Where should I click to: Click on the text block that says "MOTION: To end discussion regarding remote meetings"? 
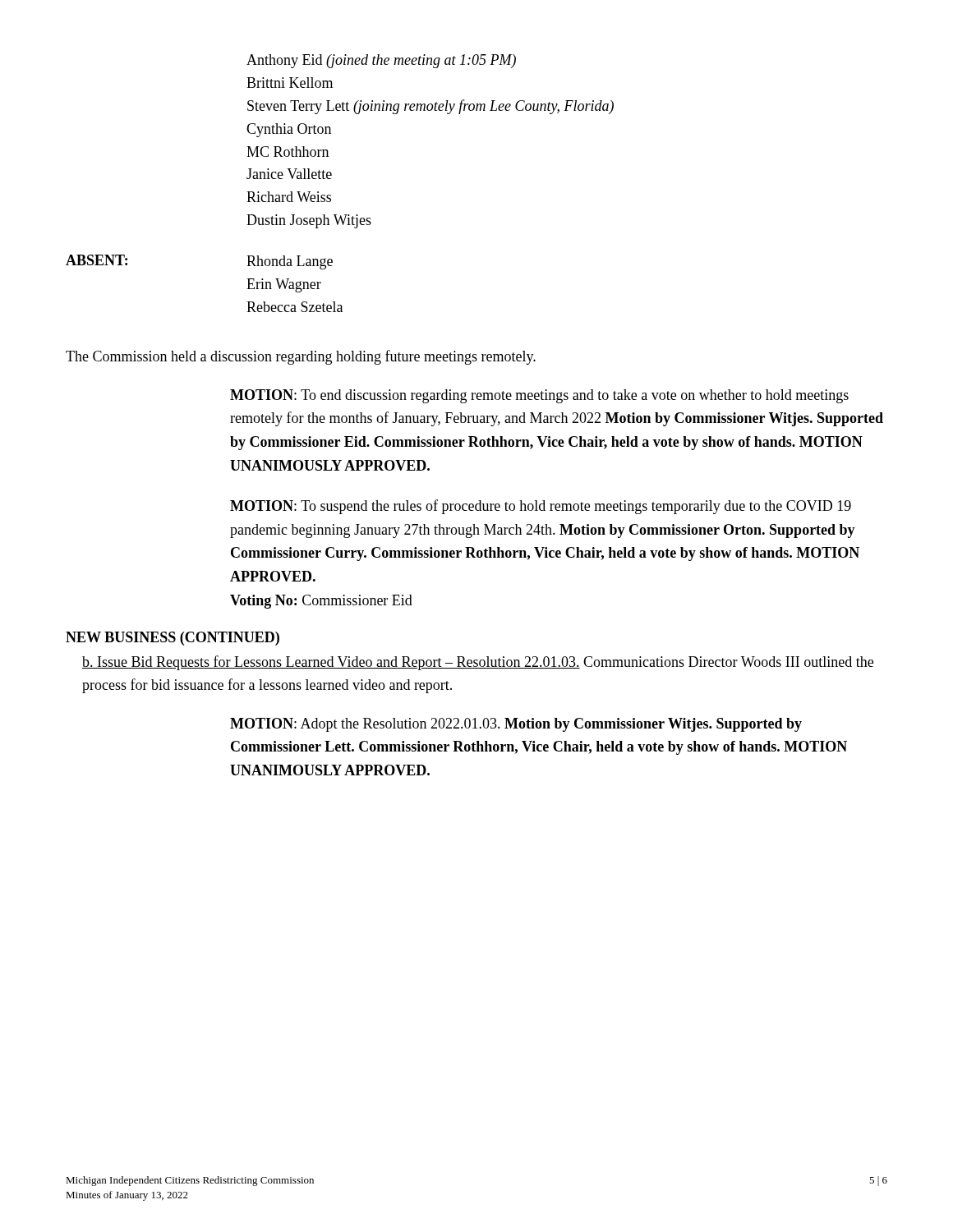559,431
